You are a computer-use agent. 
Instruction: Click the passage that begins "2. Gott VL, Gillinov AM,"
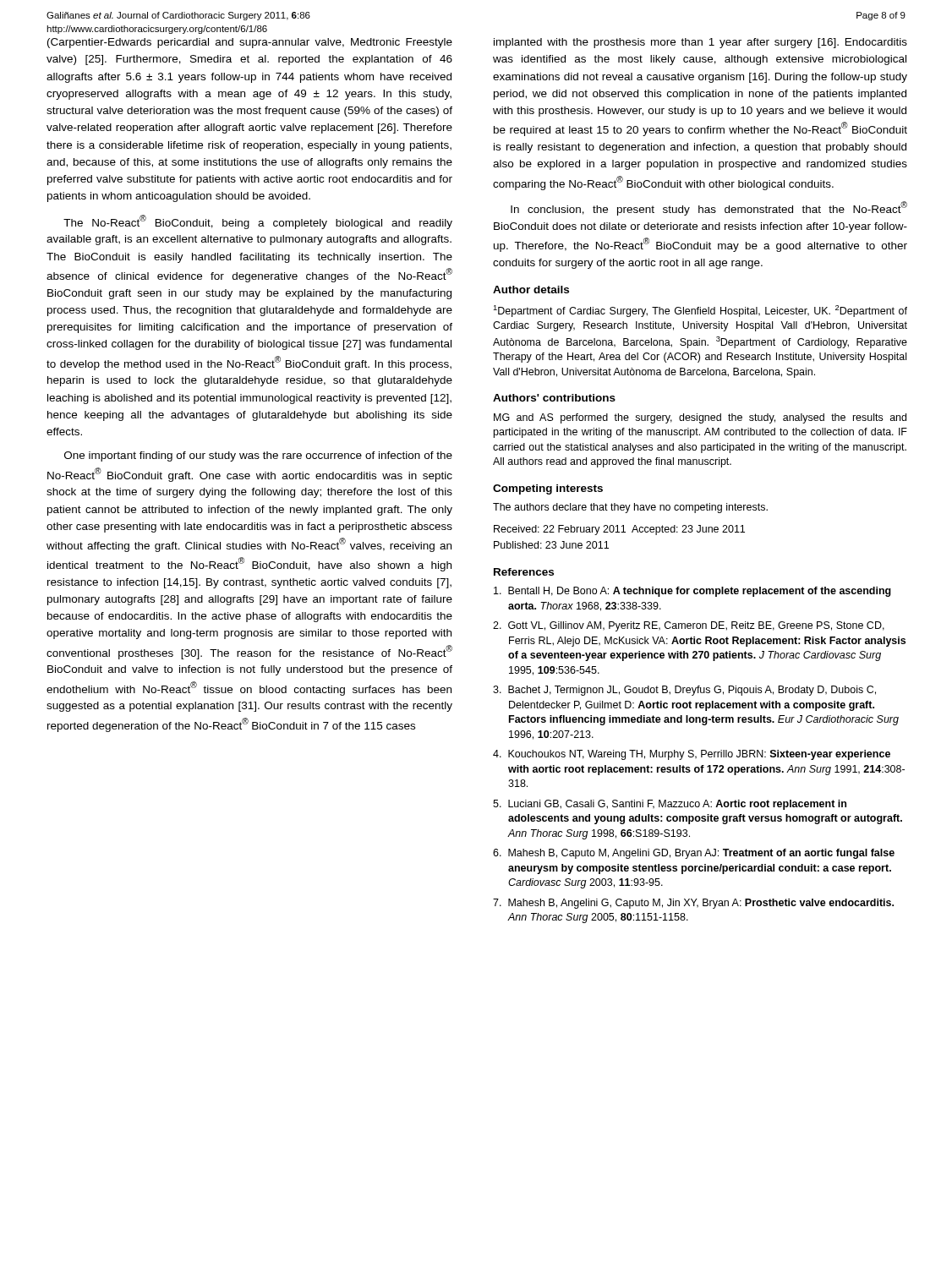click(700, 648)
